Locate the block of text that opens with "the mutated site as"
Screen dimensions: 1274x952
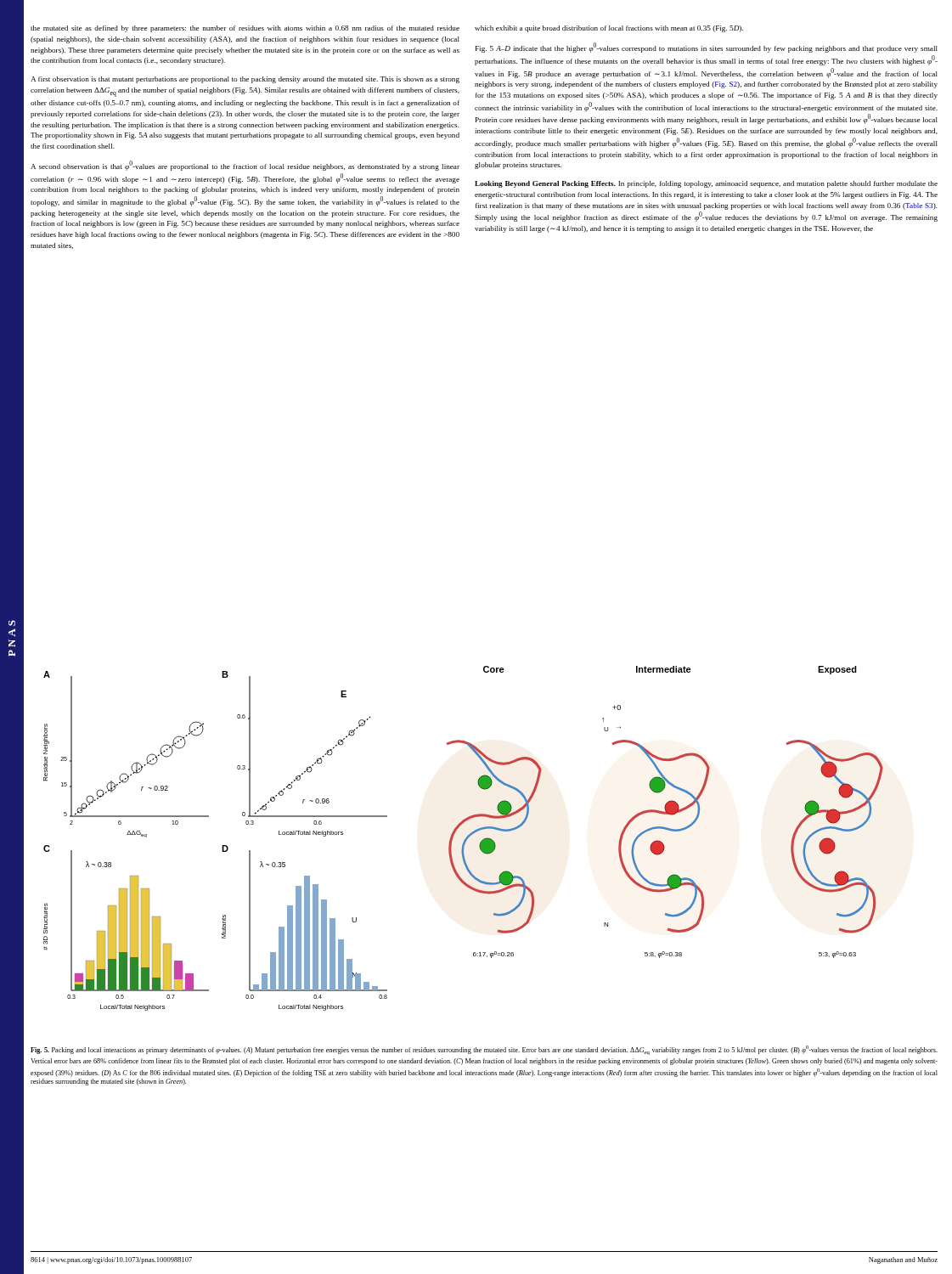245,137
